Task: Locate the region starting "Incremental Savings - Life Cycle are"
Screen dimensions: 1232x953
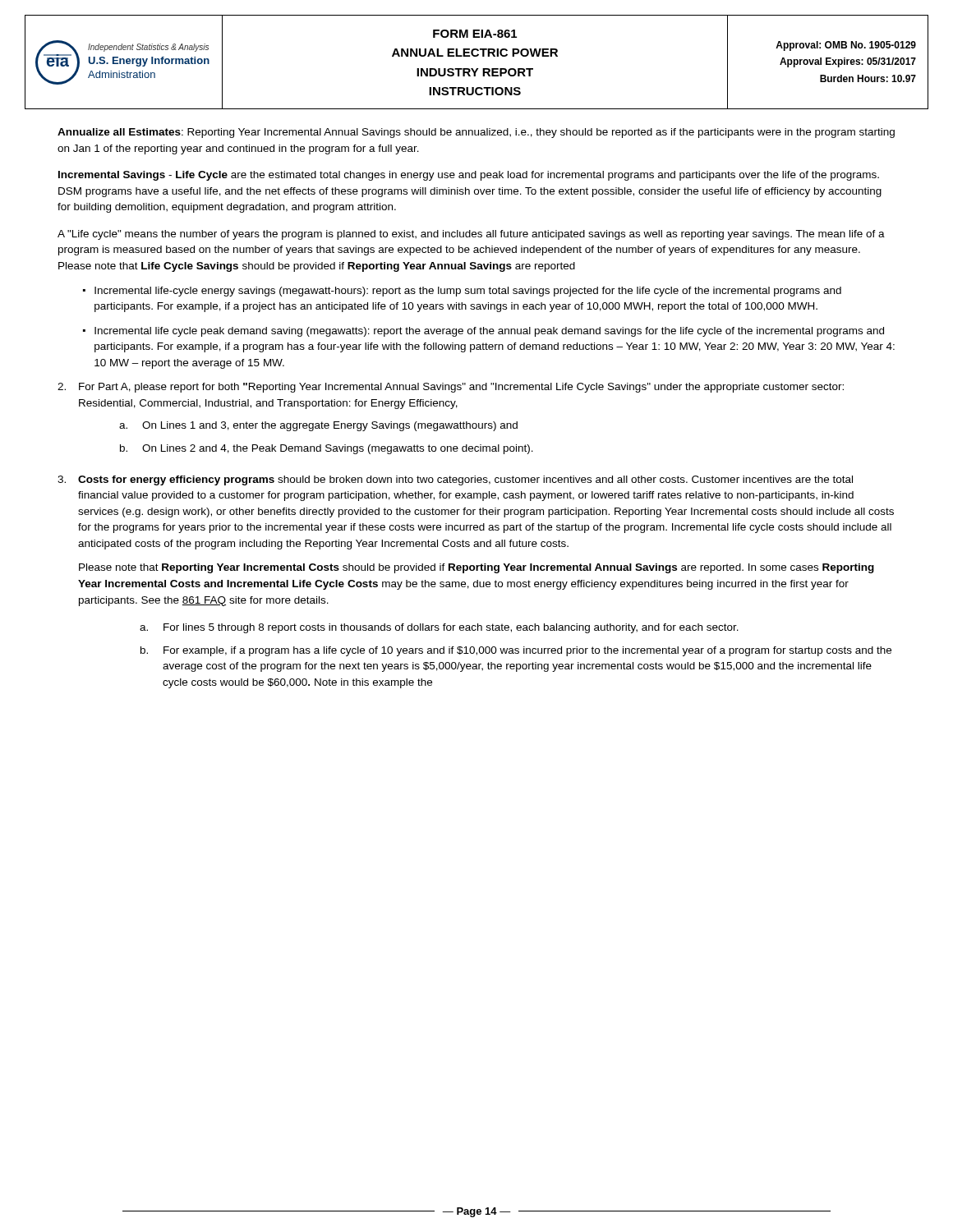Action: click(x=476, y=191)
